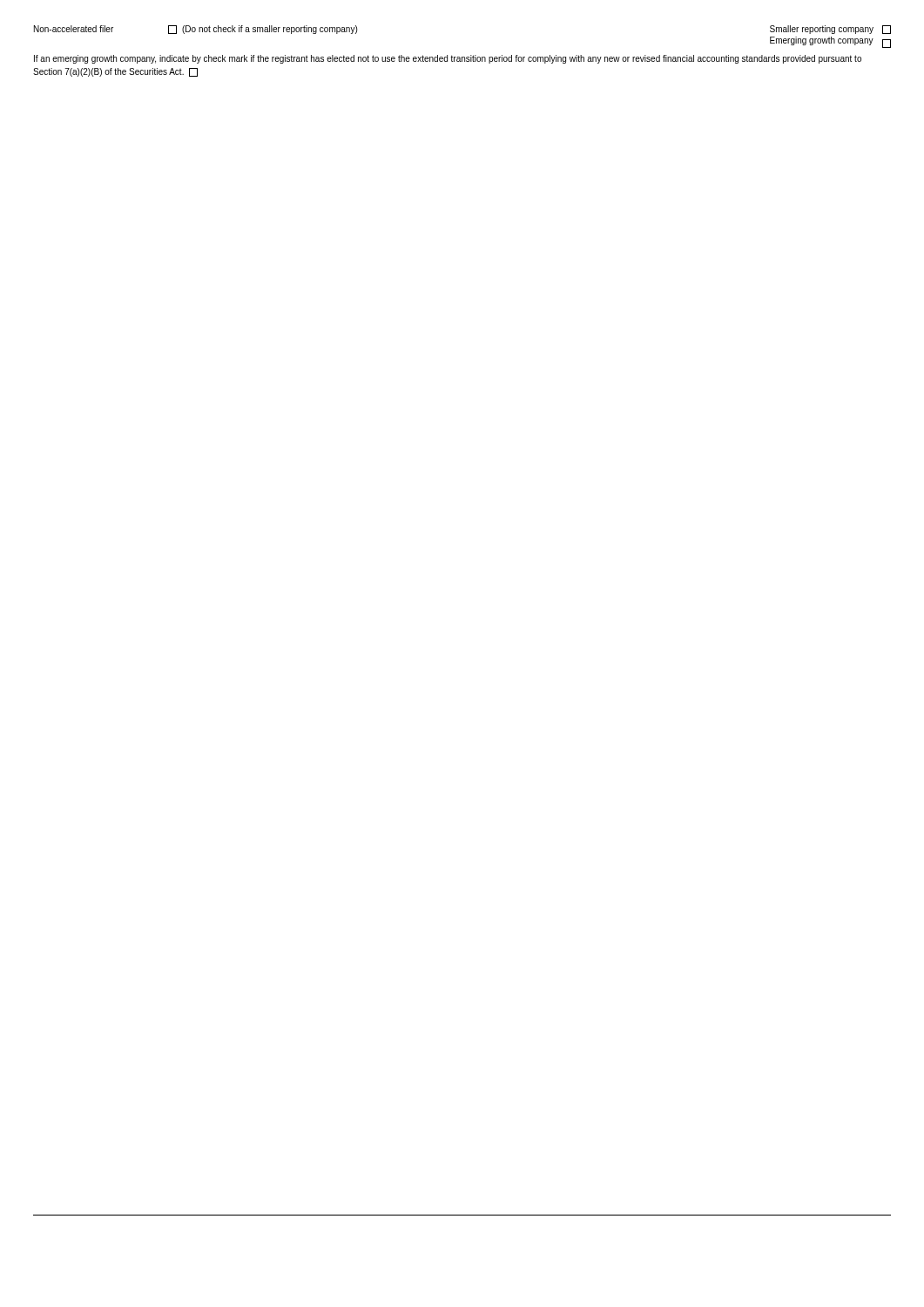Select the text block that reads "Non-accelerated filer (Do"
Screen dimensions: 1307x924
click(x=65, y=28)
